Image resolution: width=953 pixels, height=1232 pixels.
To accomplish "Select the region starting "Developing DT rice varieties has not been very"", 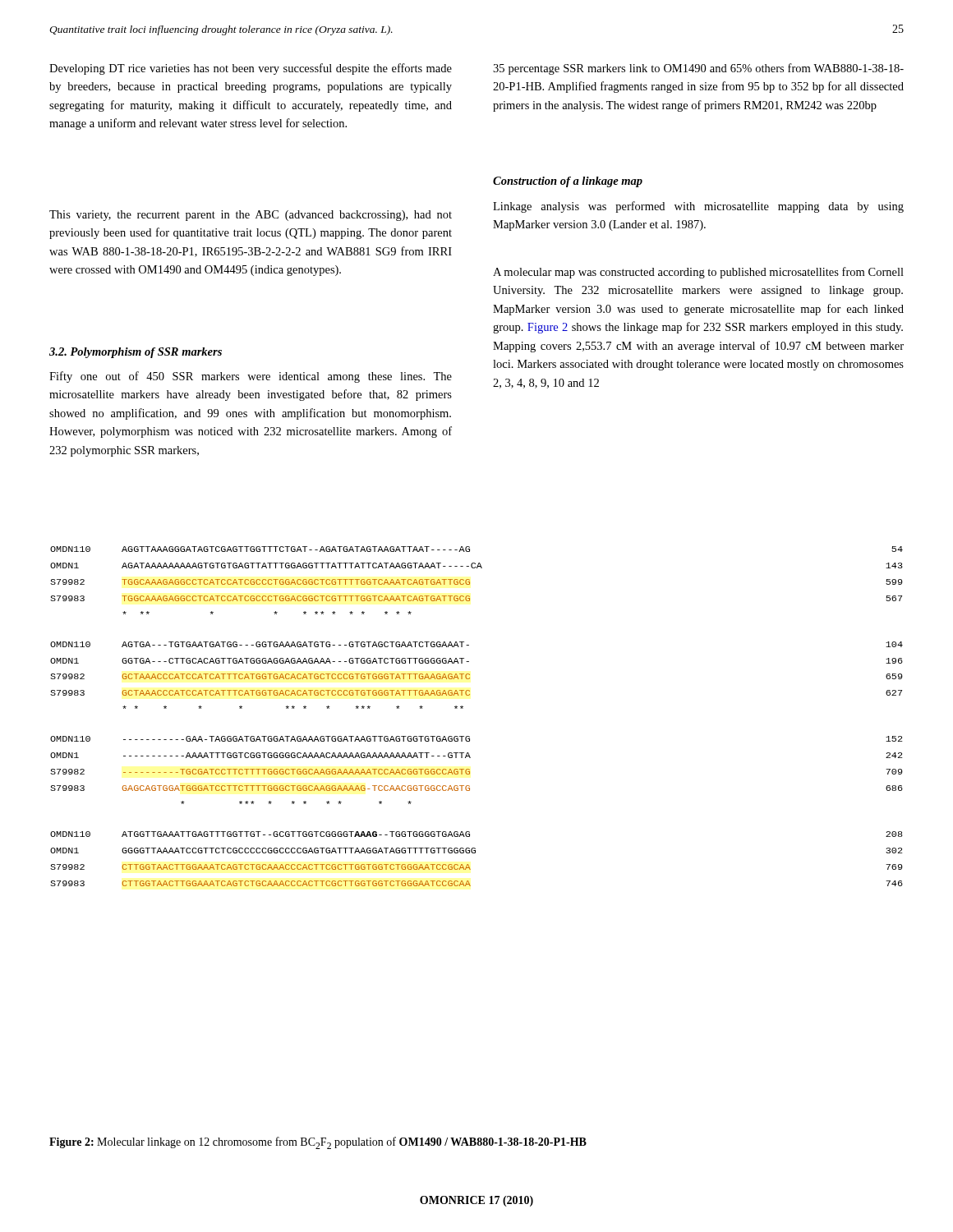I will click(x=251, y=96).
